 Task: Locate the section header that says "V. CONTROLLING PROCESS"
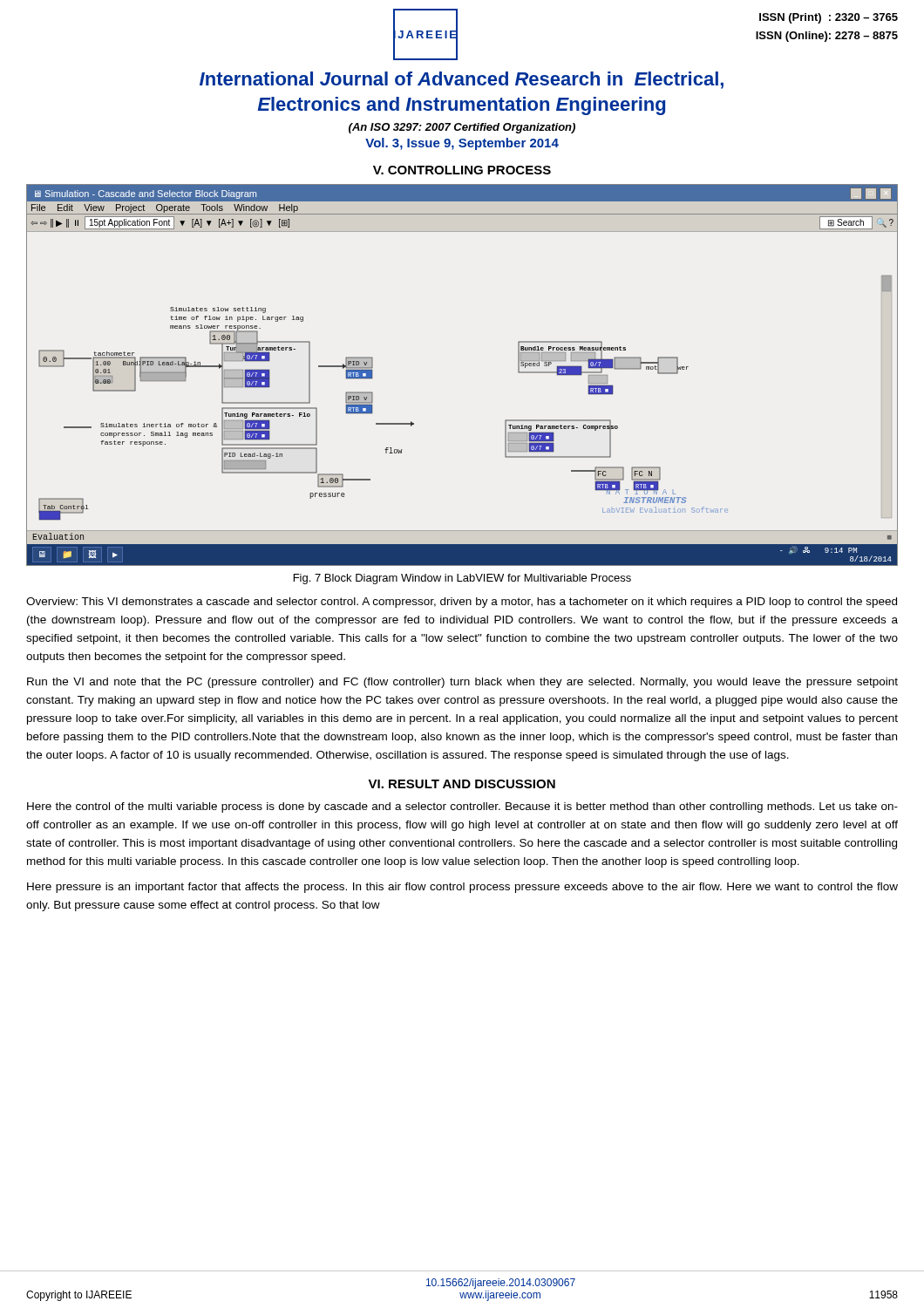462,170
